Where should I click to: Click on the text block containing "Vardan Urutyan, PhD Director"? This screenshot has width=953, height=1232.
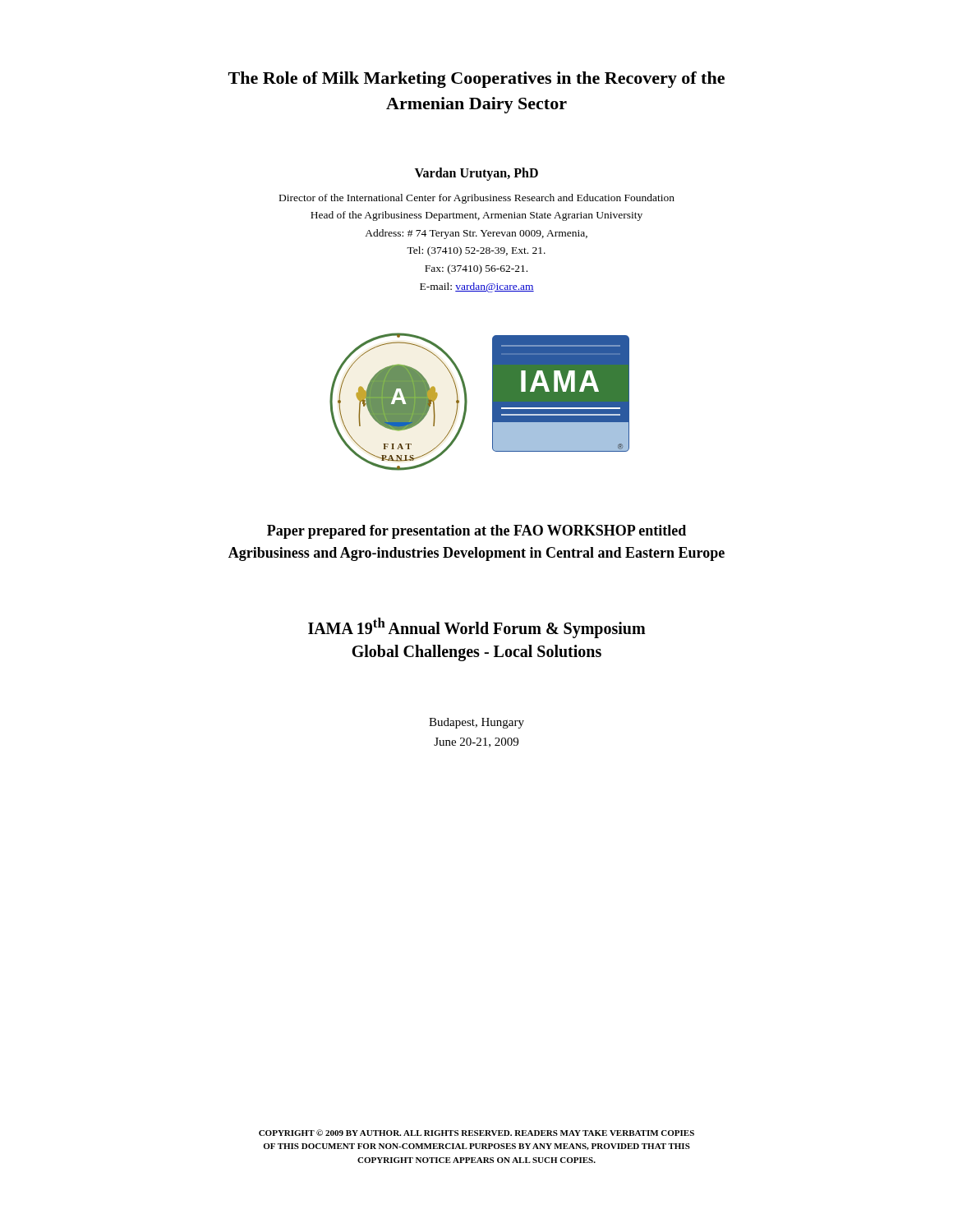476,230
